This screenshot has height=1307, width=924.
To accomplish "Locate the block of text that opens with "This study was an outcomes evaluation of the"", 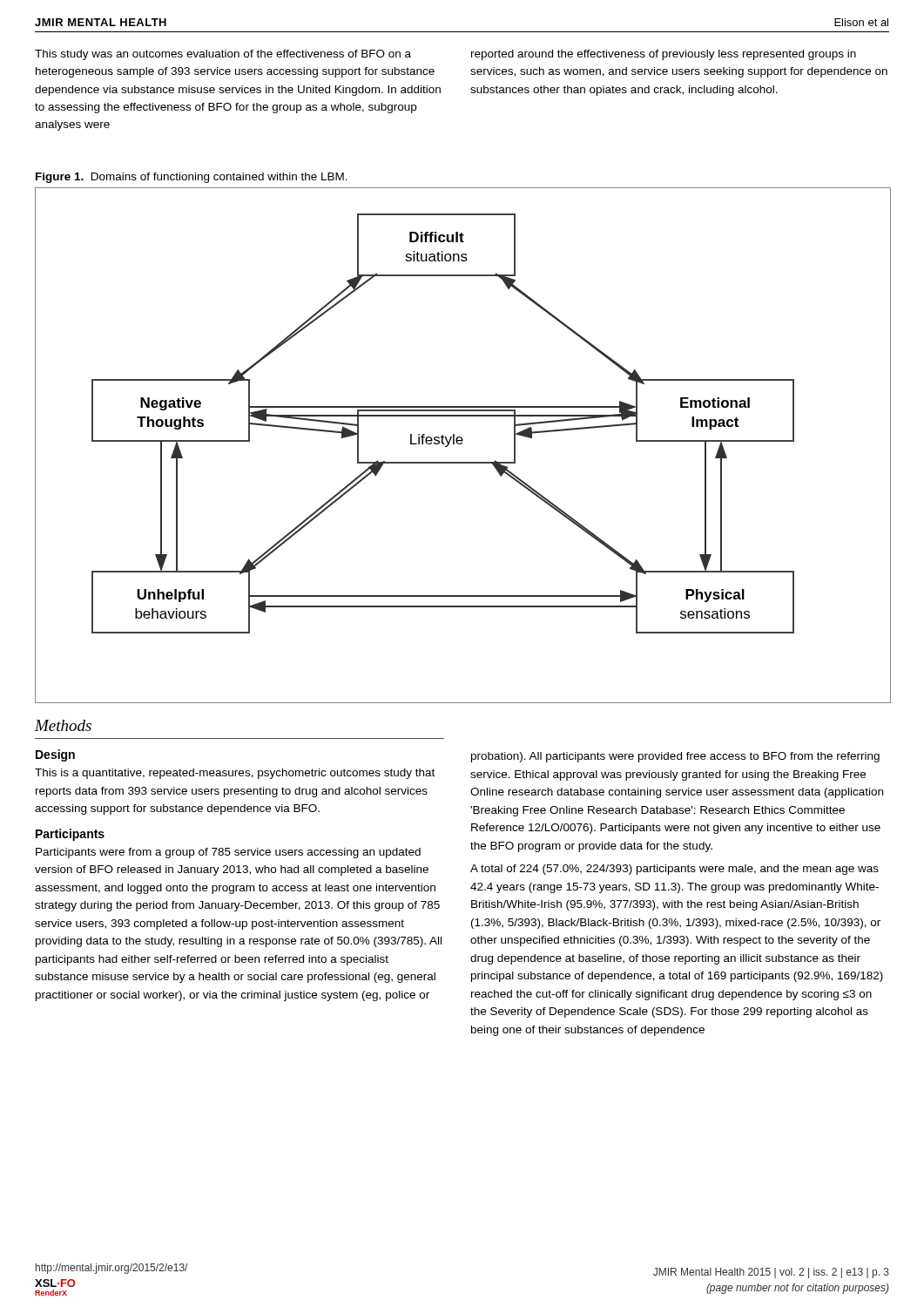I will (x=238, y=89).
